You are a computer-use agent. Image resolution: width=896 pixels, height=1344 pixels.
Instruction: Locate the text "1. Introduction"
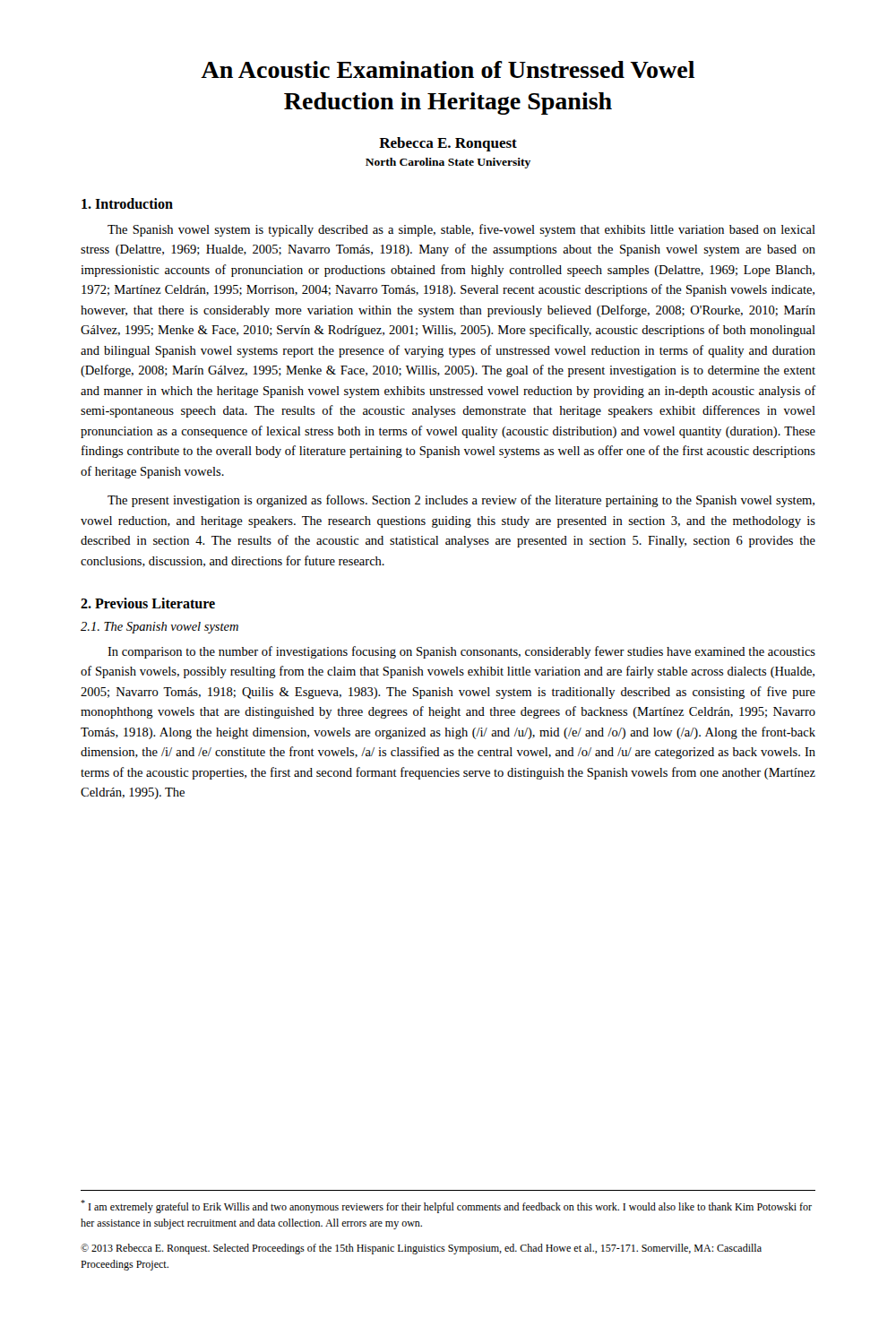pyautogui.click(x=127, y=203)
